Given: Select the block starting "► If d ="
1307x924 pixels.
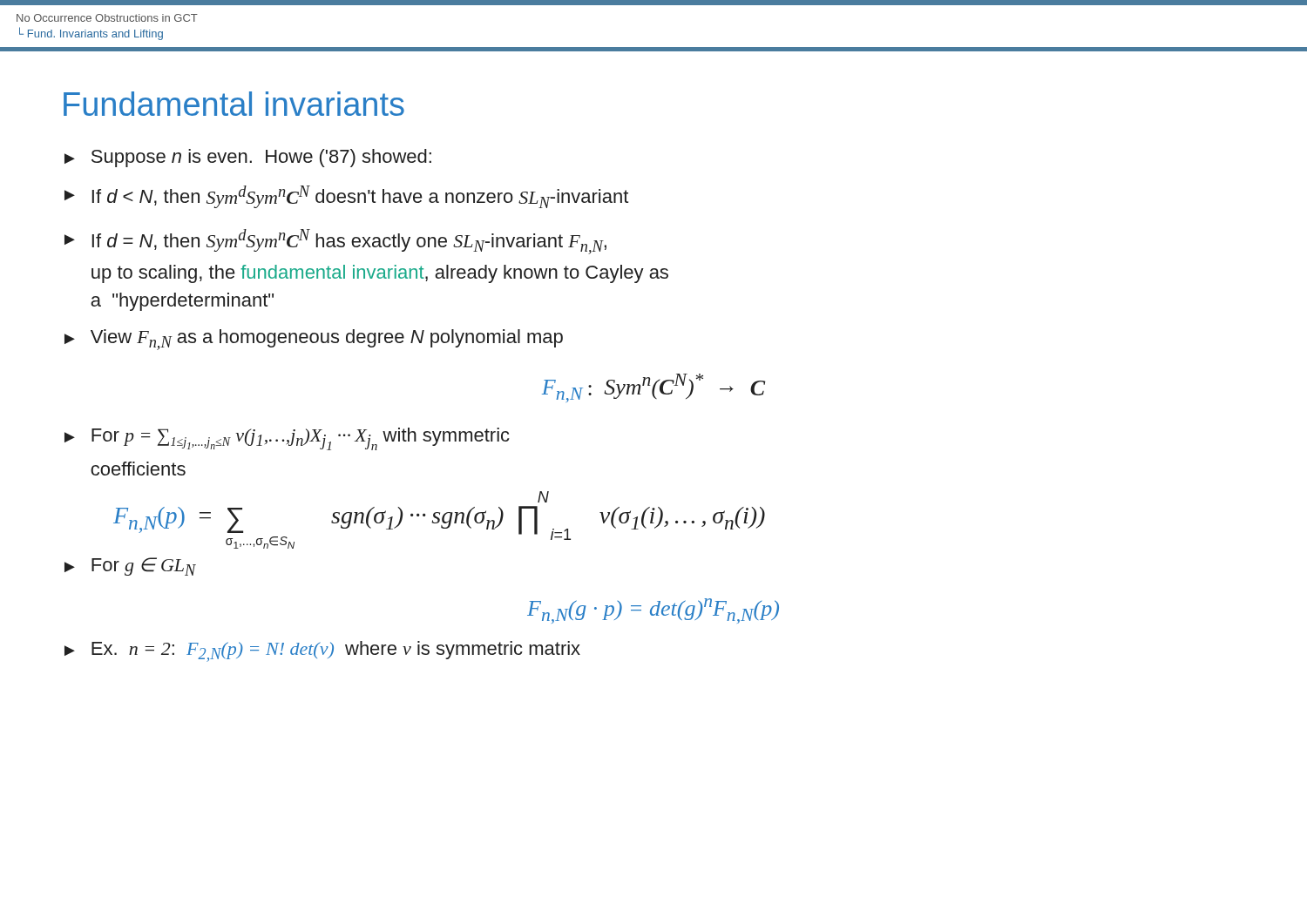Looking at the screenshot, I should tap(365, 269).
